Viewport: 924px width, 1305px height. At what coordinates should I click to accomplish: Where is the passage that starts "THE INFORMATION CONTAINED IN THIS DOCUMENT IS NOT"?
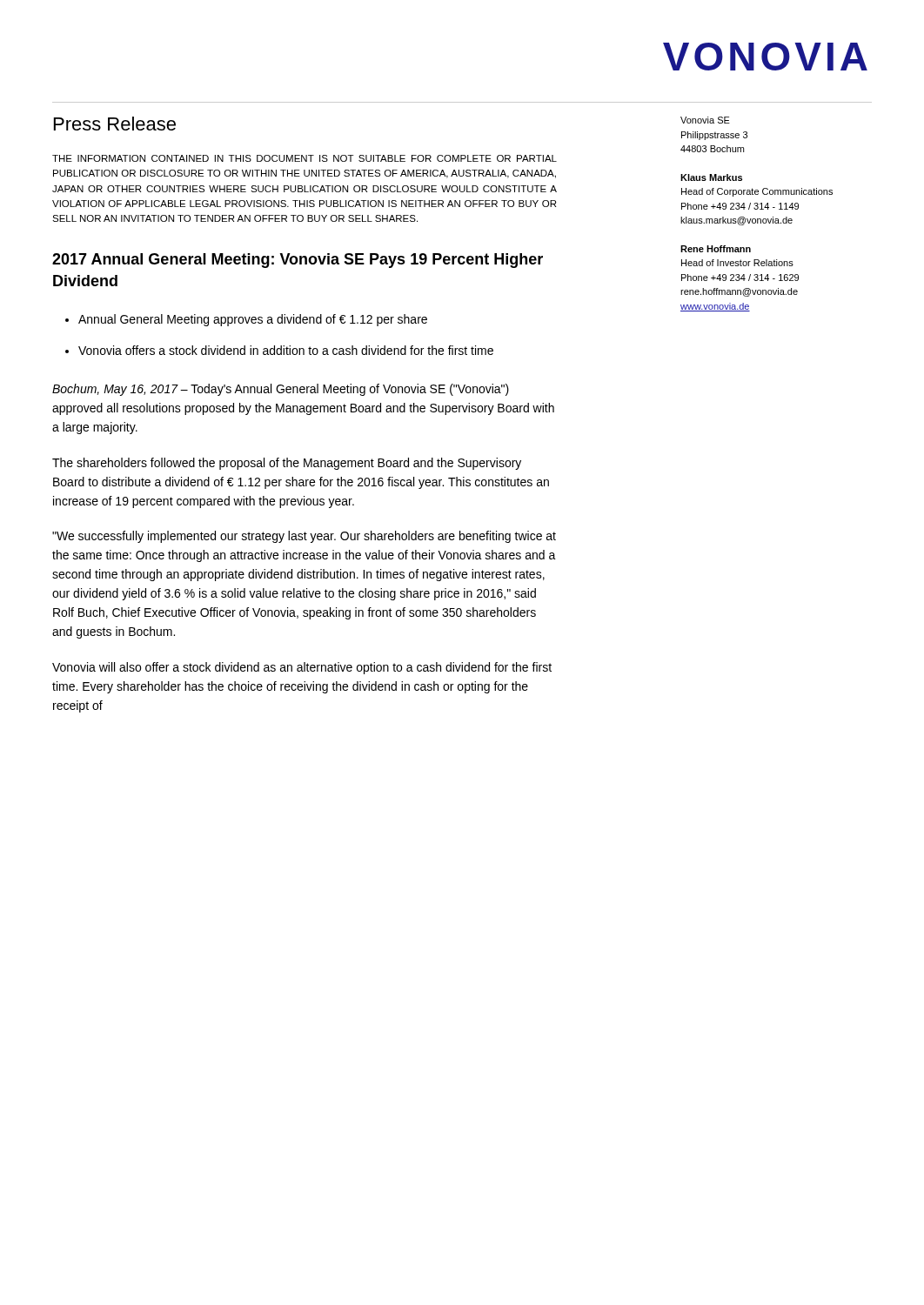(x=305, y=188)
